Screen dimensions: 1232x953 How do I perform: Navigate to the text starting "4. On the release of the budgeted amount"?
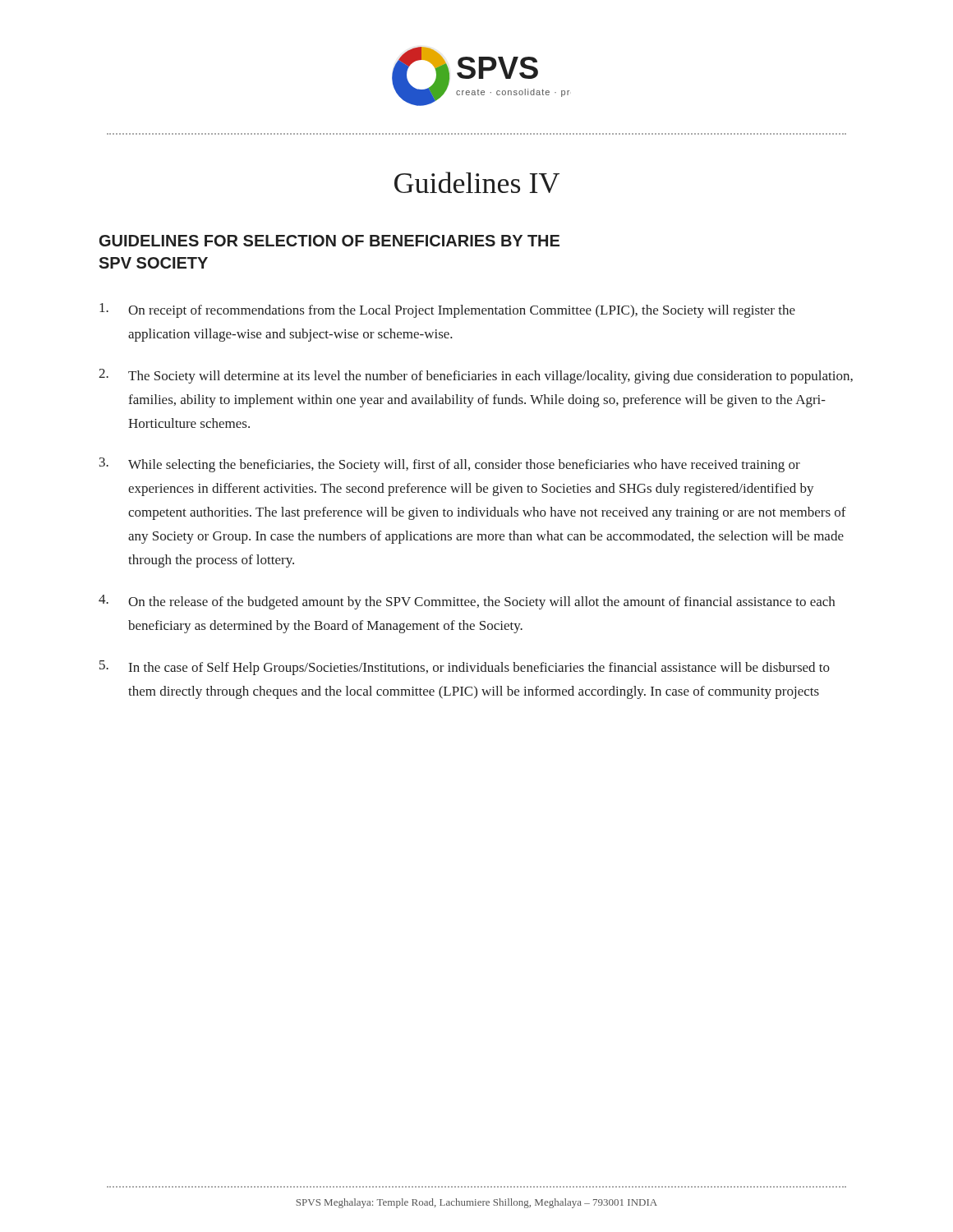click(476, 614)
